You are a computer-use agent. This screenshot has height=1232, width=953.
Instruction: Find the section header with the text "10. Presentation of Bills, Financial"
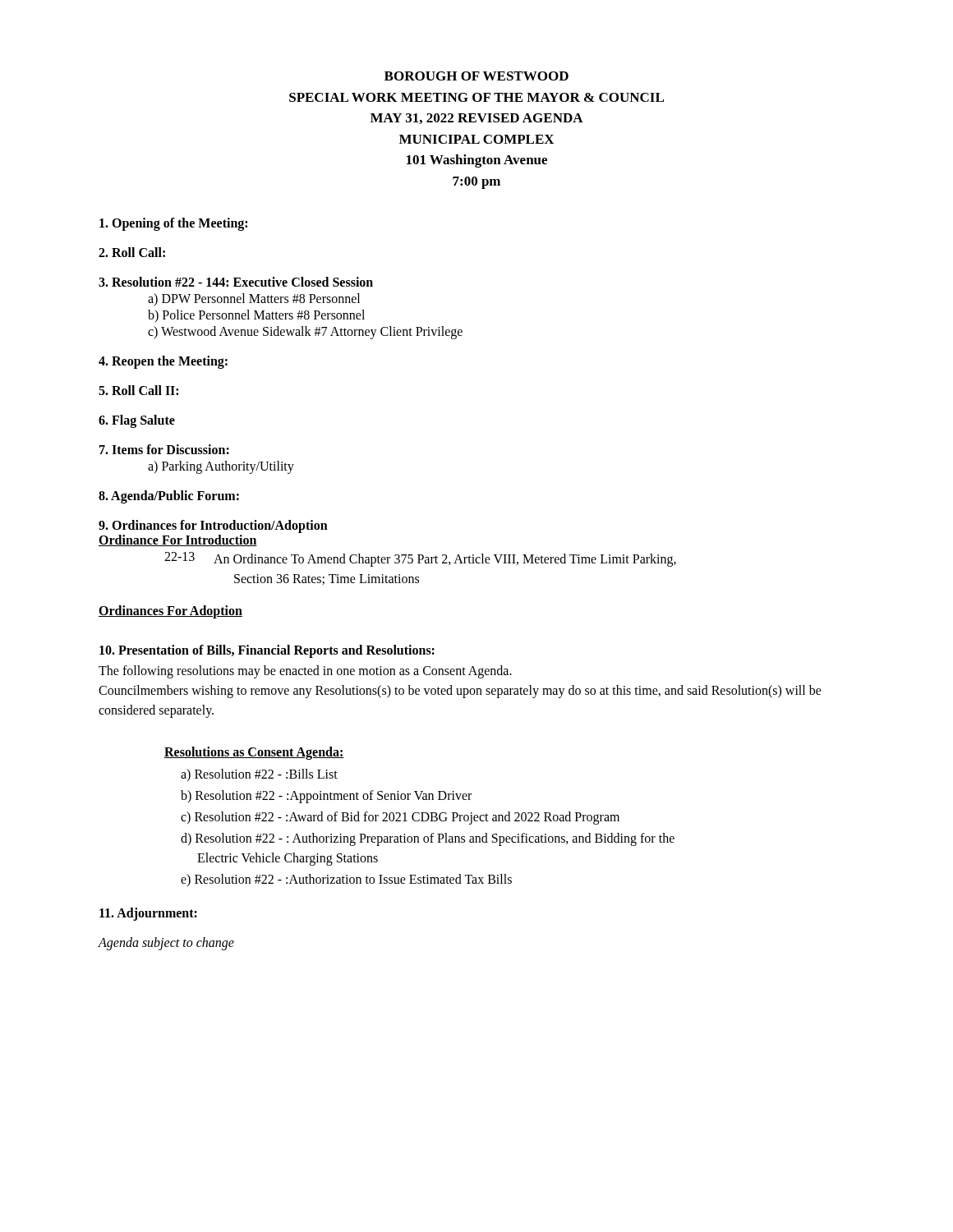[267, 650]
